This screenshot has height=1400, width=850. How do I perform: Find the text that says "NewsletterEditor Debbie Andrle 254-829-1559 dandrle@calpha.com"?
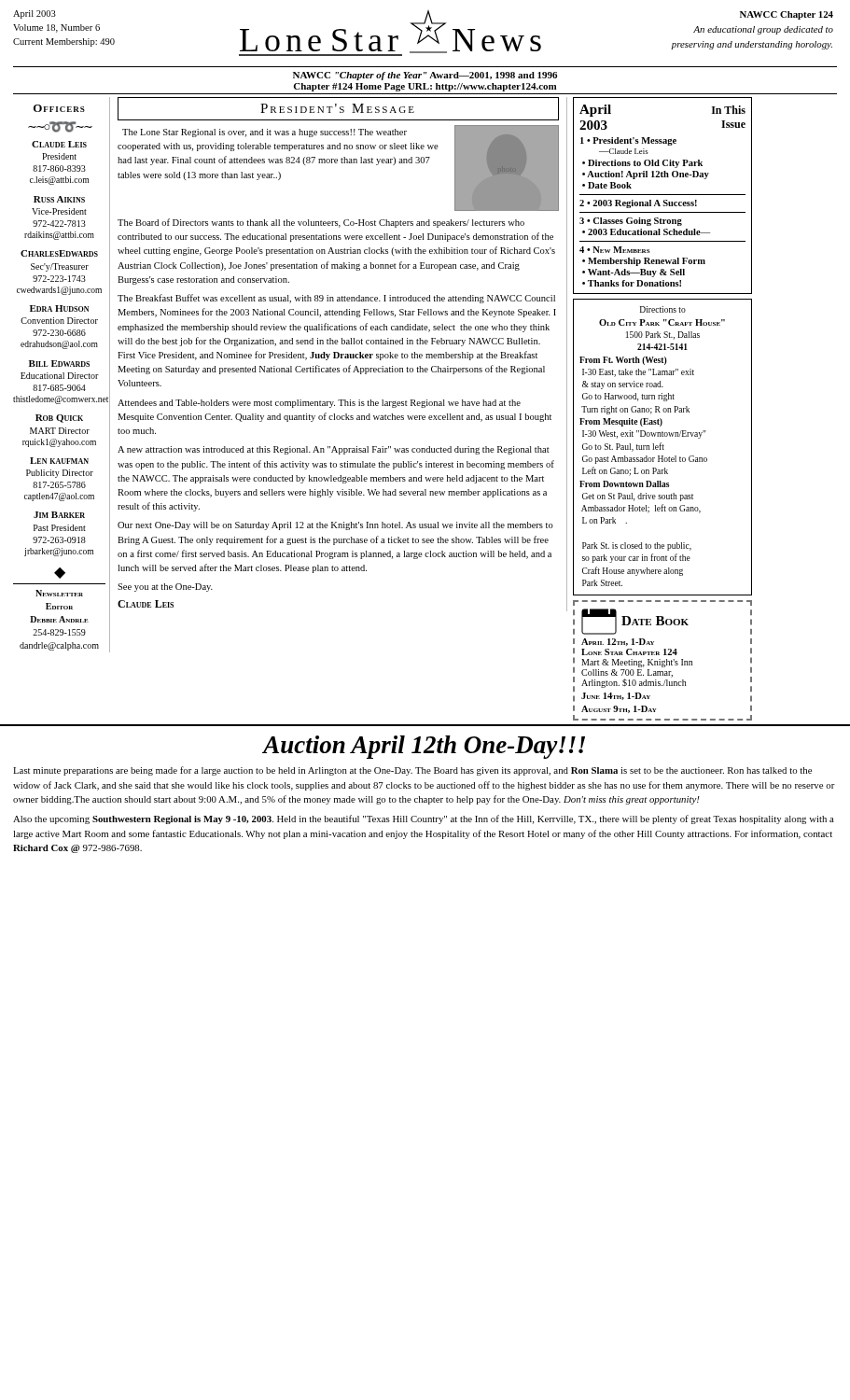(59, 619)
